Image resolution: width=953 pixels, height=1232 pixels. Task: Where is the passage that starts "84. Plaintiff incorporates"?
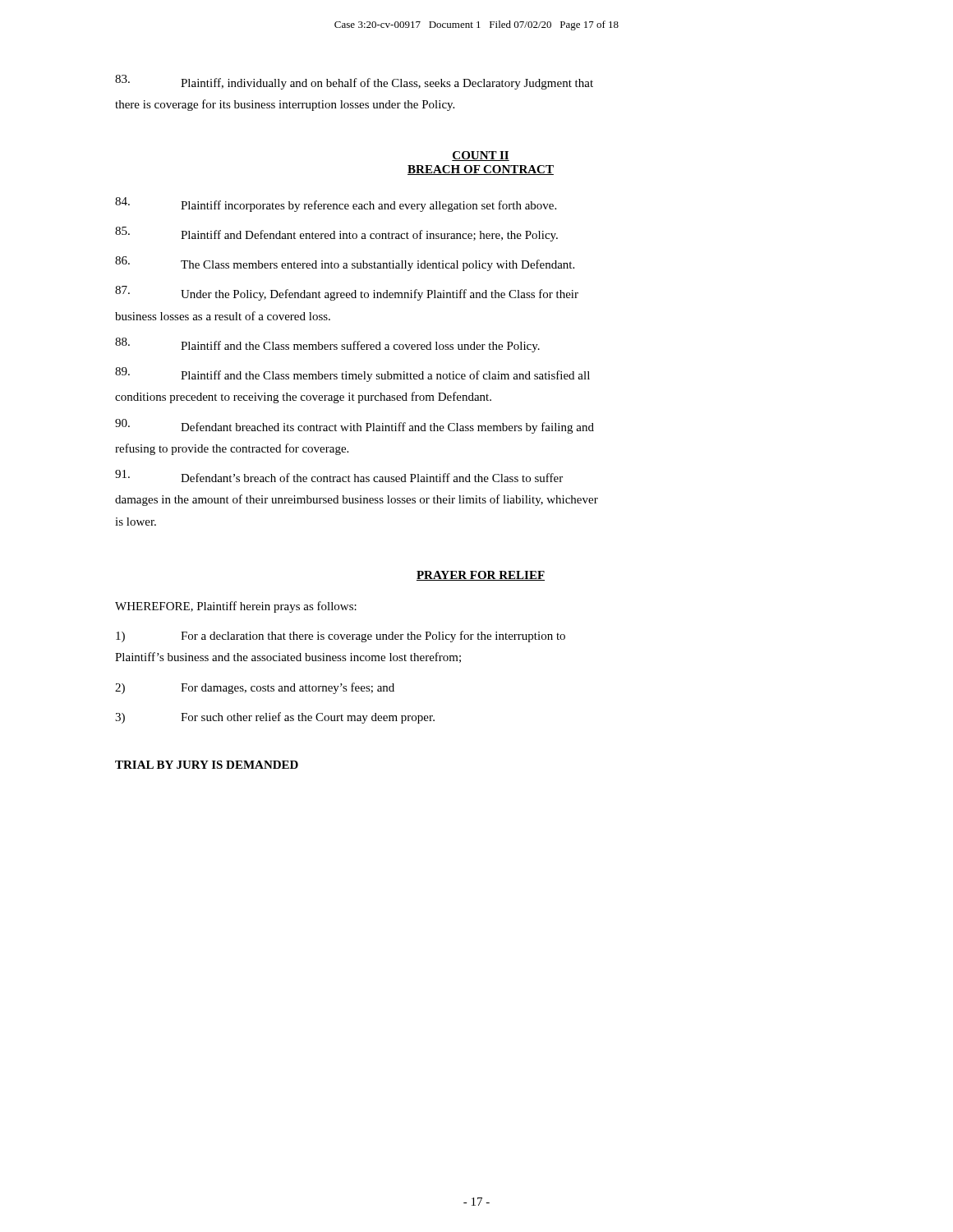[x=481, y=205]
